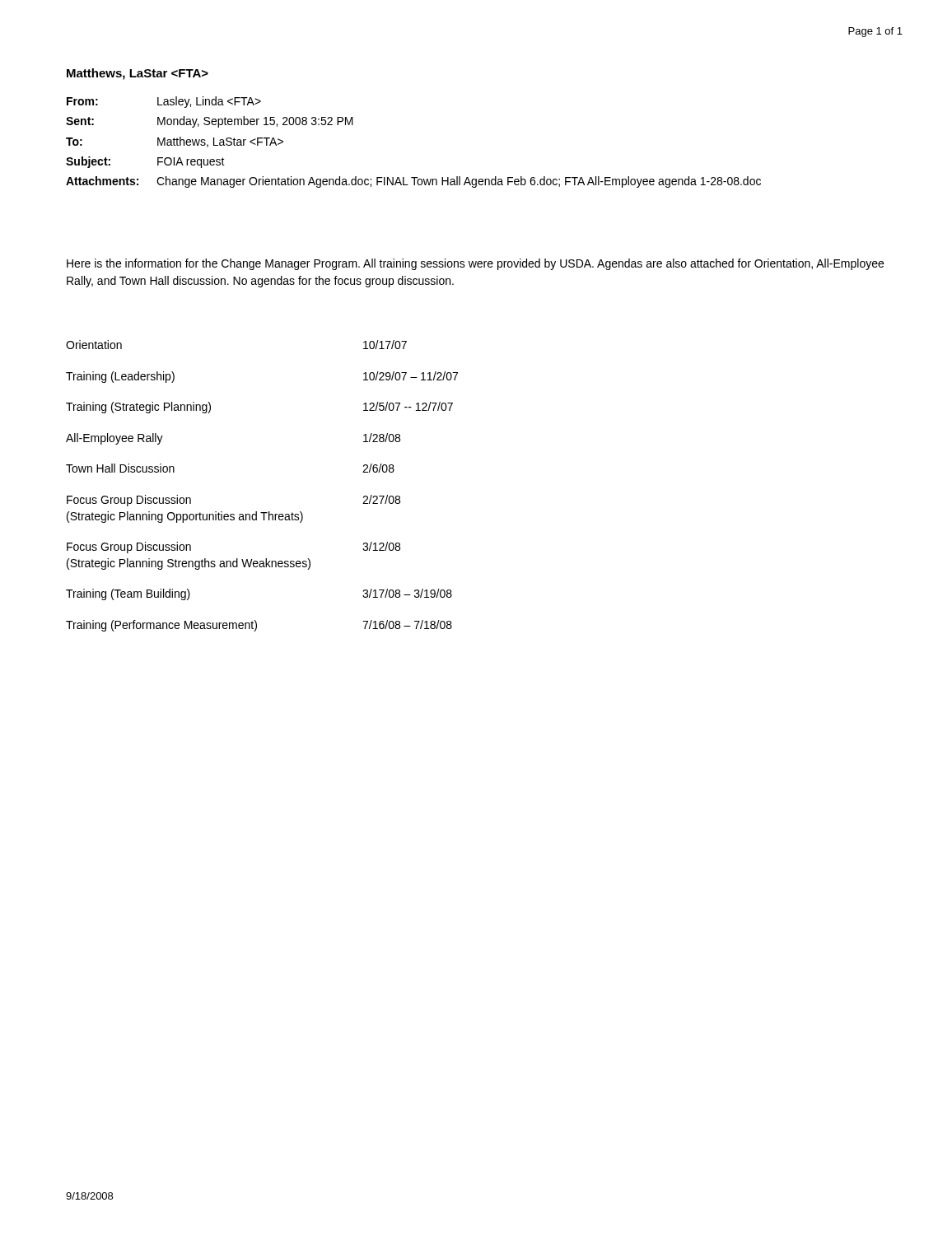Point to "Orientation 10/17/07"
The image size is (952, 1235).
(x=98, y=344)
